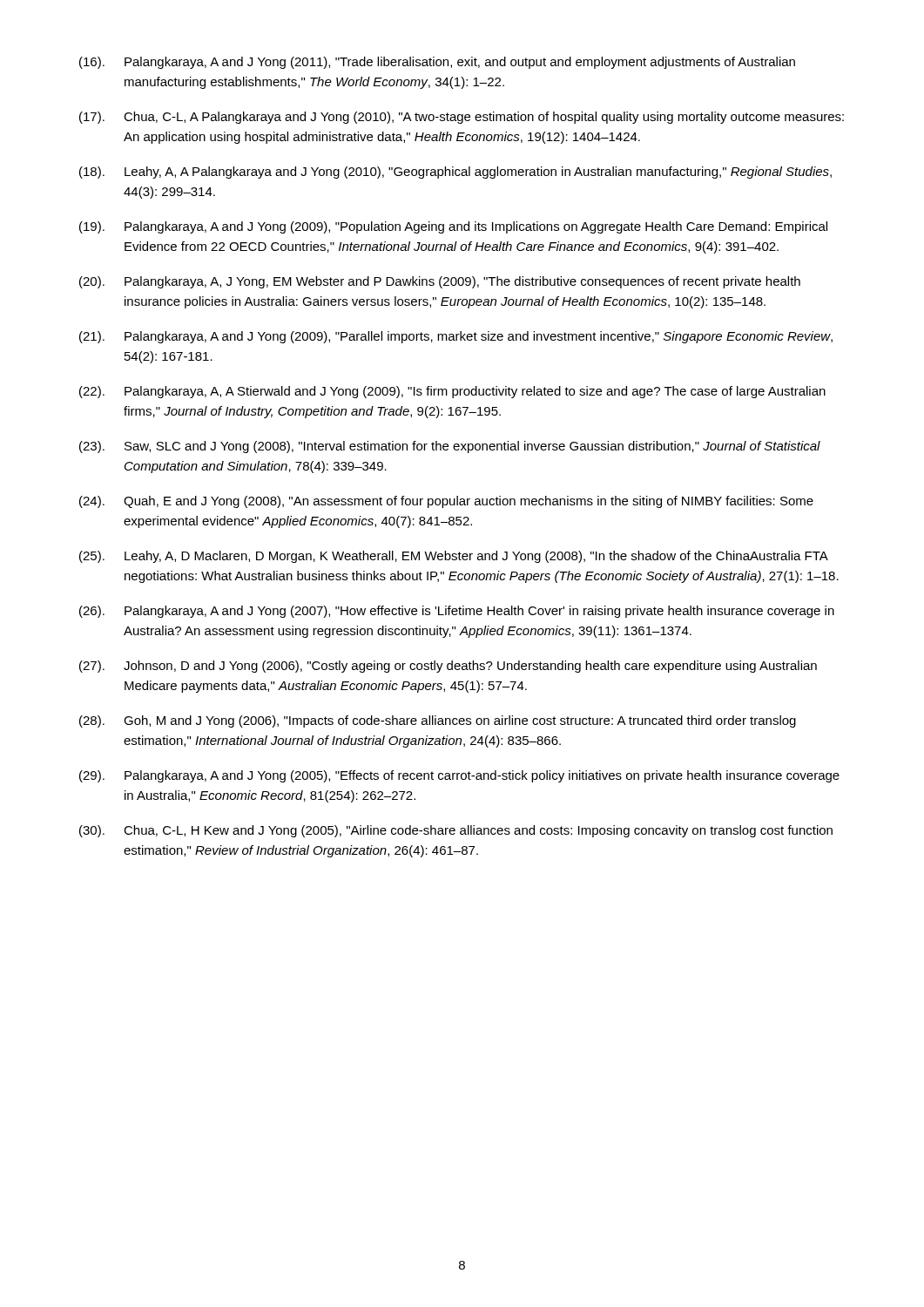
Task: Find the list item that says "(21). Palangkaraya, A and J Yong"
Action: tap(462, 346)
